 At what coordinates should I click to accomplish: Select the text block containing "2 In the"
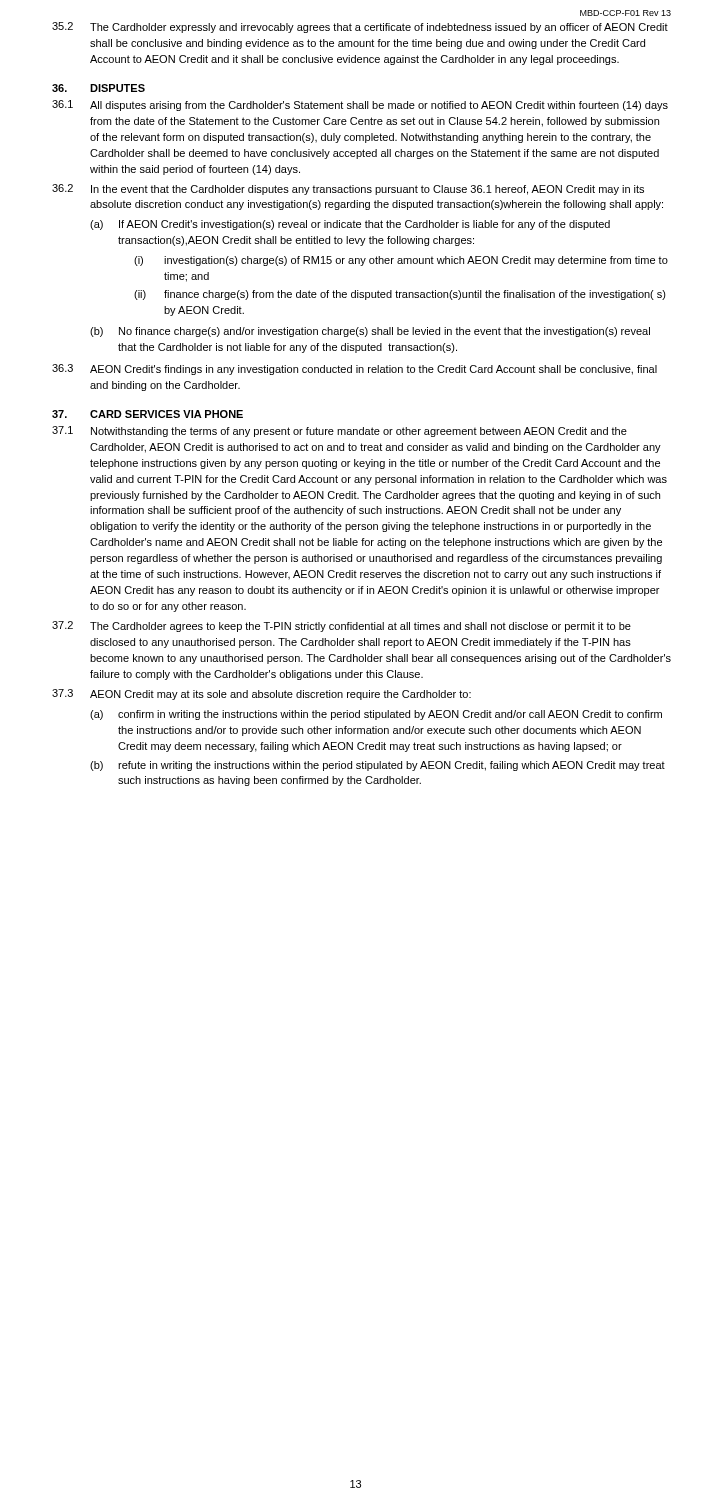point(361,270)
